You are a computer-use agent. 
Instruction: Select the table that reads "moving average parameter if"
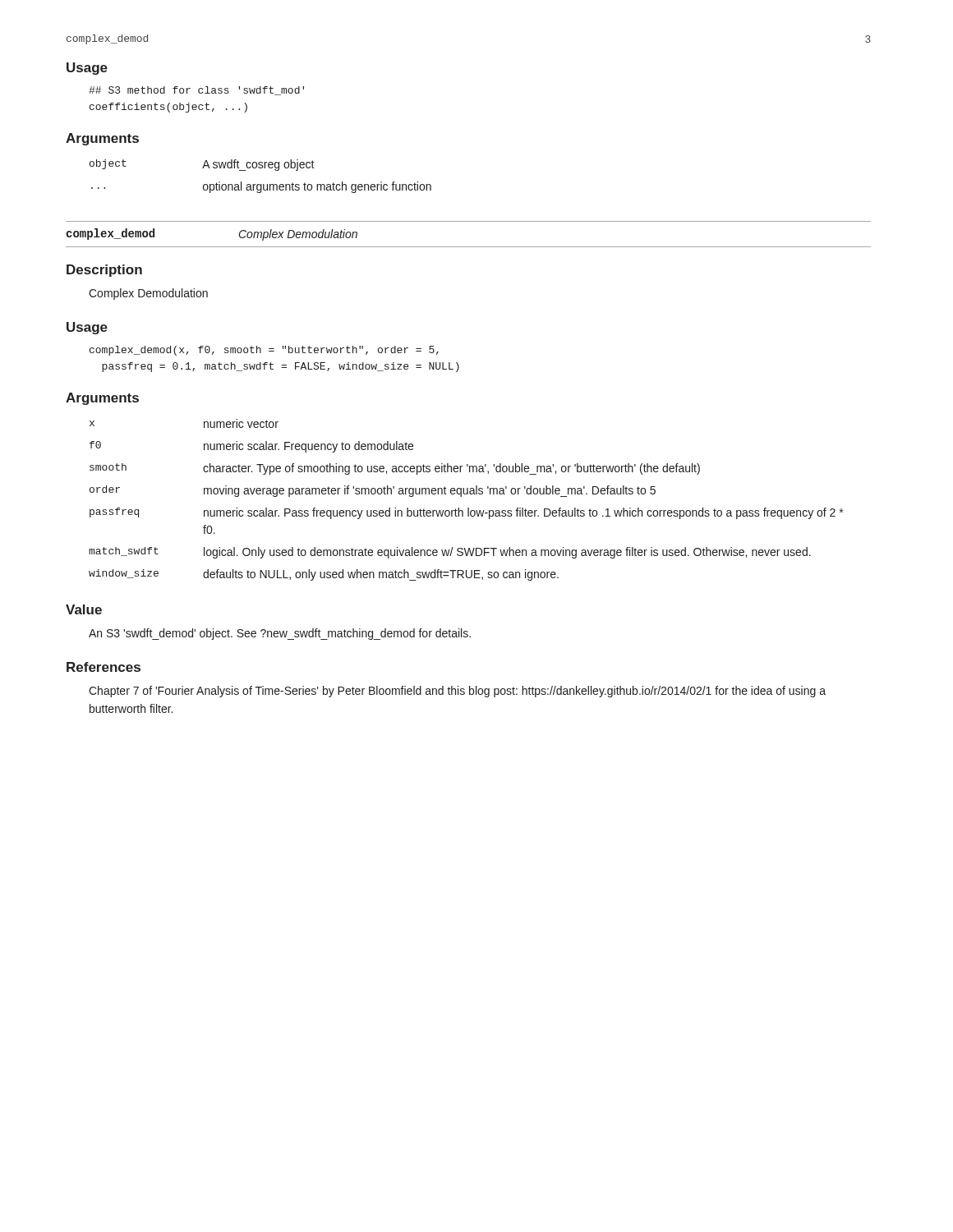[468, 500]
